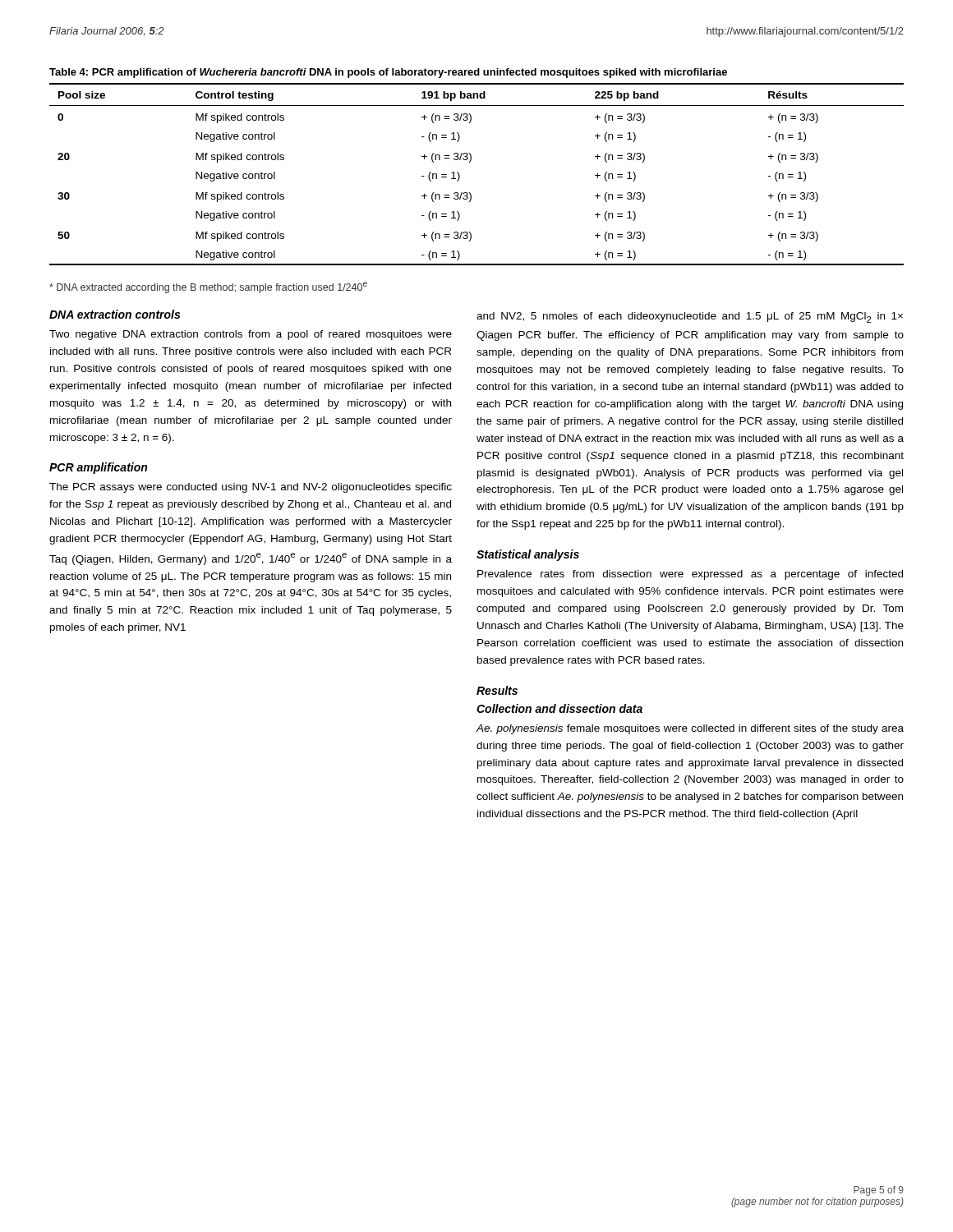Find the section header containing "Collection and dissection data"
953x1232 pixels.
click(x=560, y=709)
